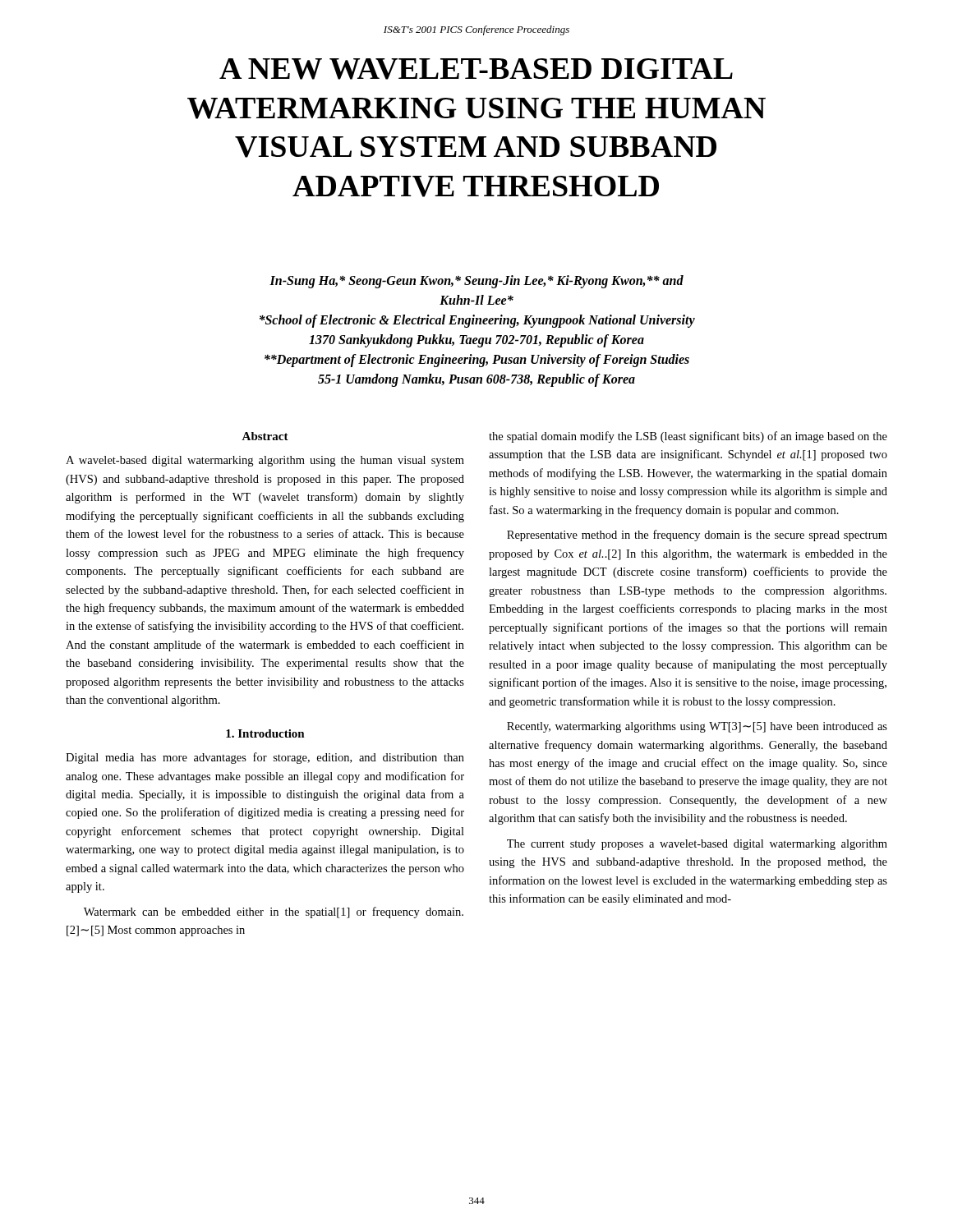Select the text block that reads "Digital media has more advantages"
The width and height of the screenshot is (953, 1232).
[x=265, y=844]
